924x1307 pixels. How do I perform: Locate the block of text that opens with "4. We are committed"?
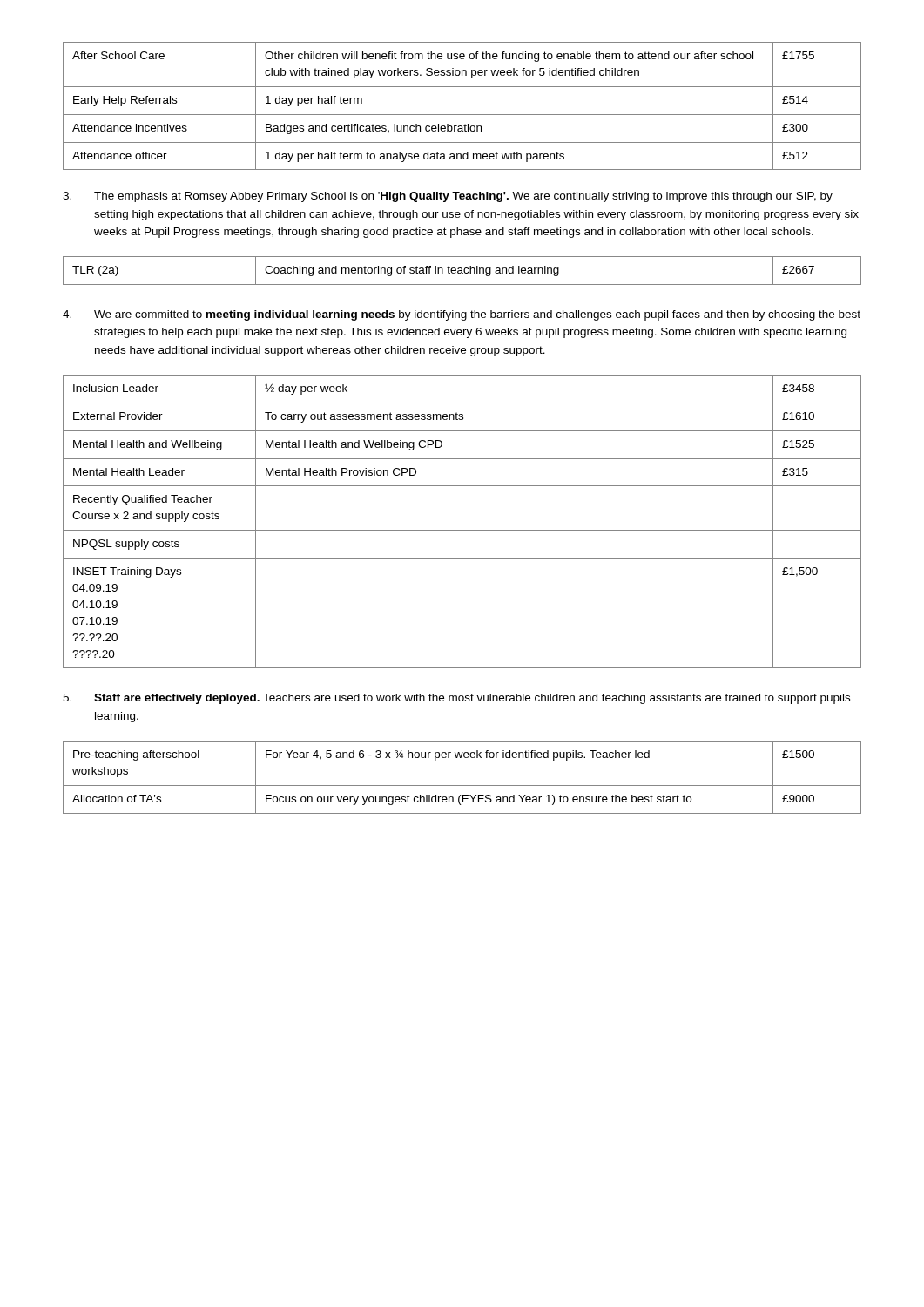(x=462, y=332)
